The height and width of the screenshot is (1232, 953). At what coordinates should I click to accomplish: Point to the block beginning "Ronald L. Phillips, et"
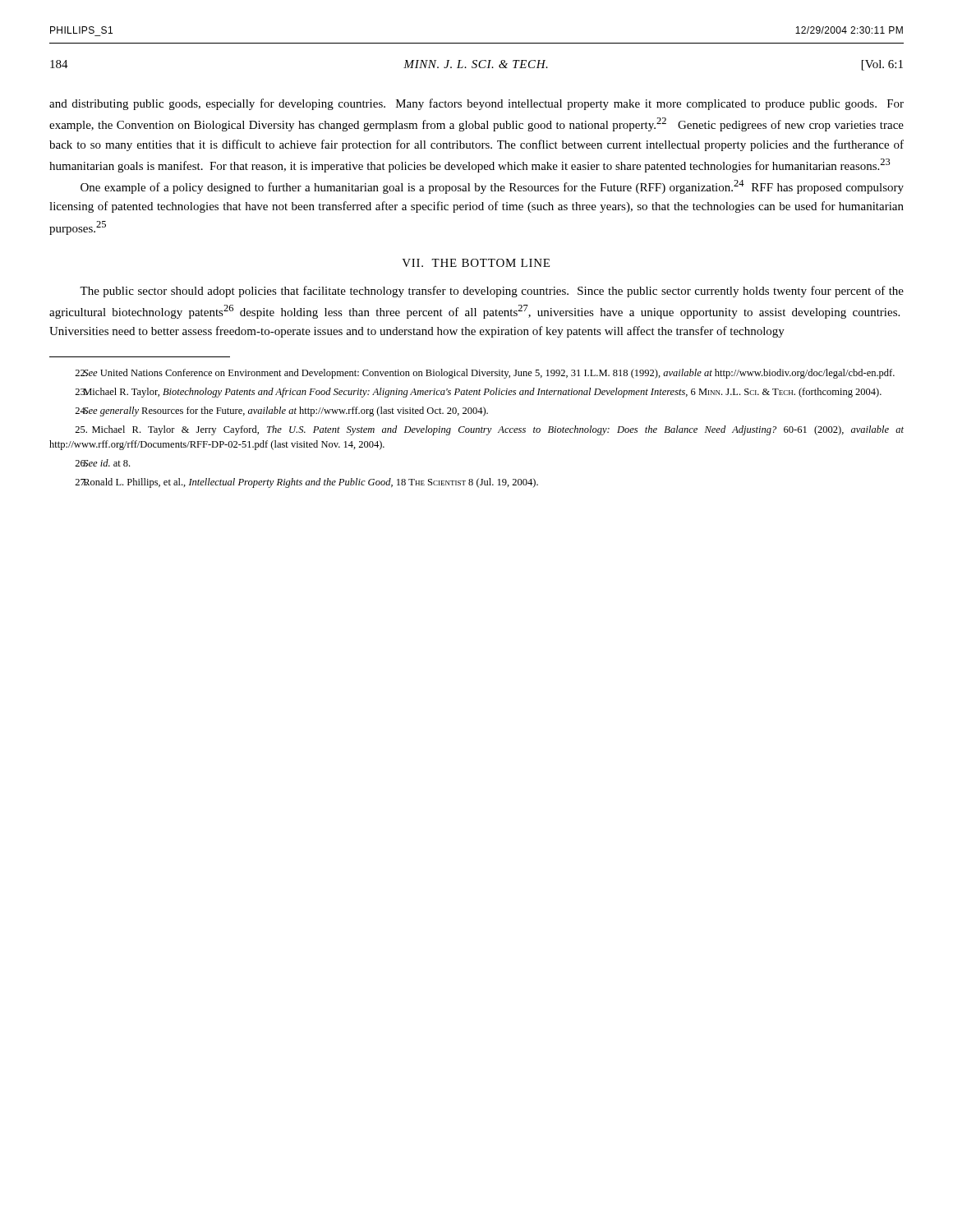(294, 482)
